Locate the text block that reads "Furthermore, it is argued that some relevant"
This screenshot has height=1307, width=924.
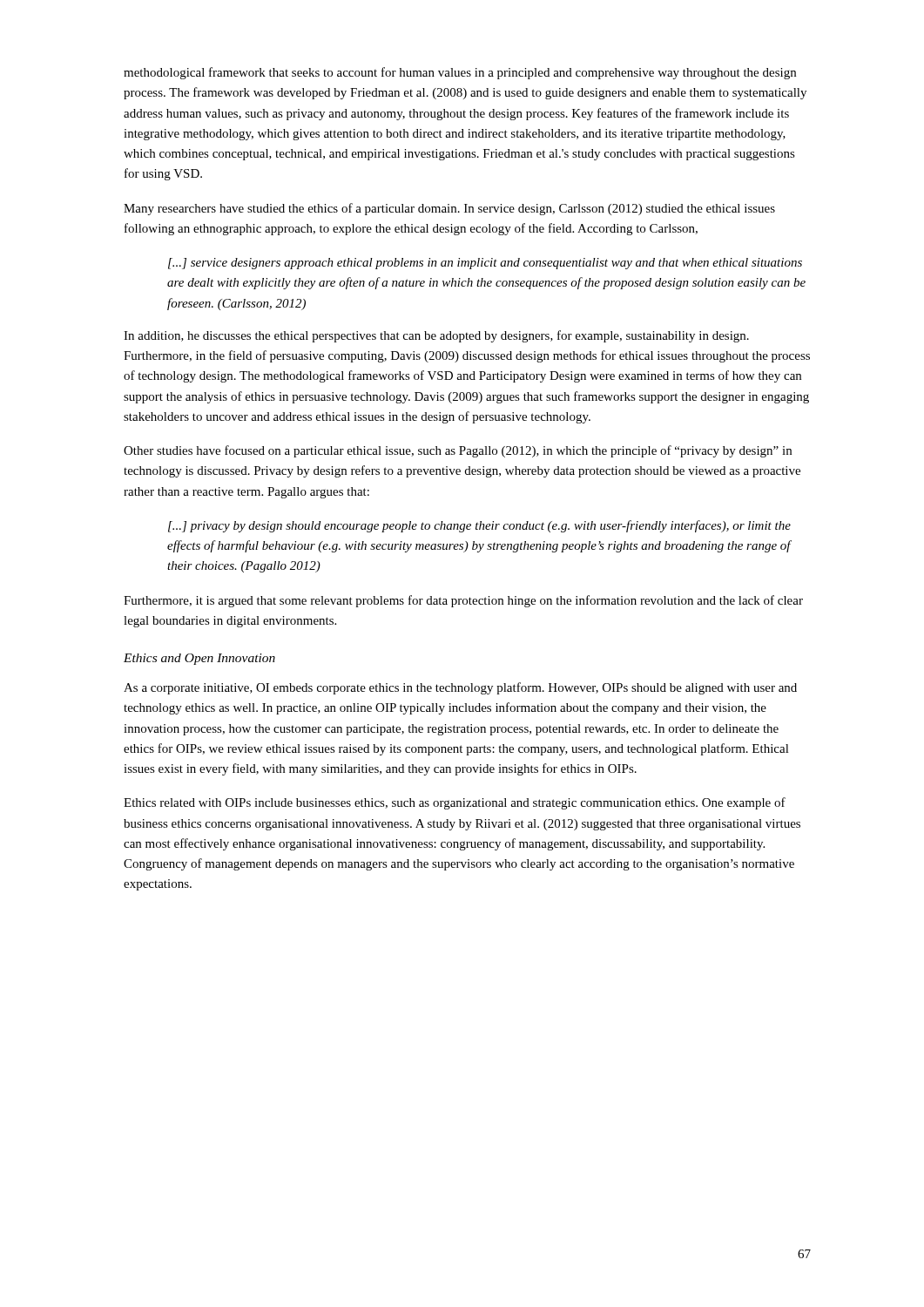(x=467, y=611)
